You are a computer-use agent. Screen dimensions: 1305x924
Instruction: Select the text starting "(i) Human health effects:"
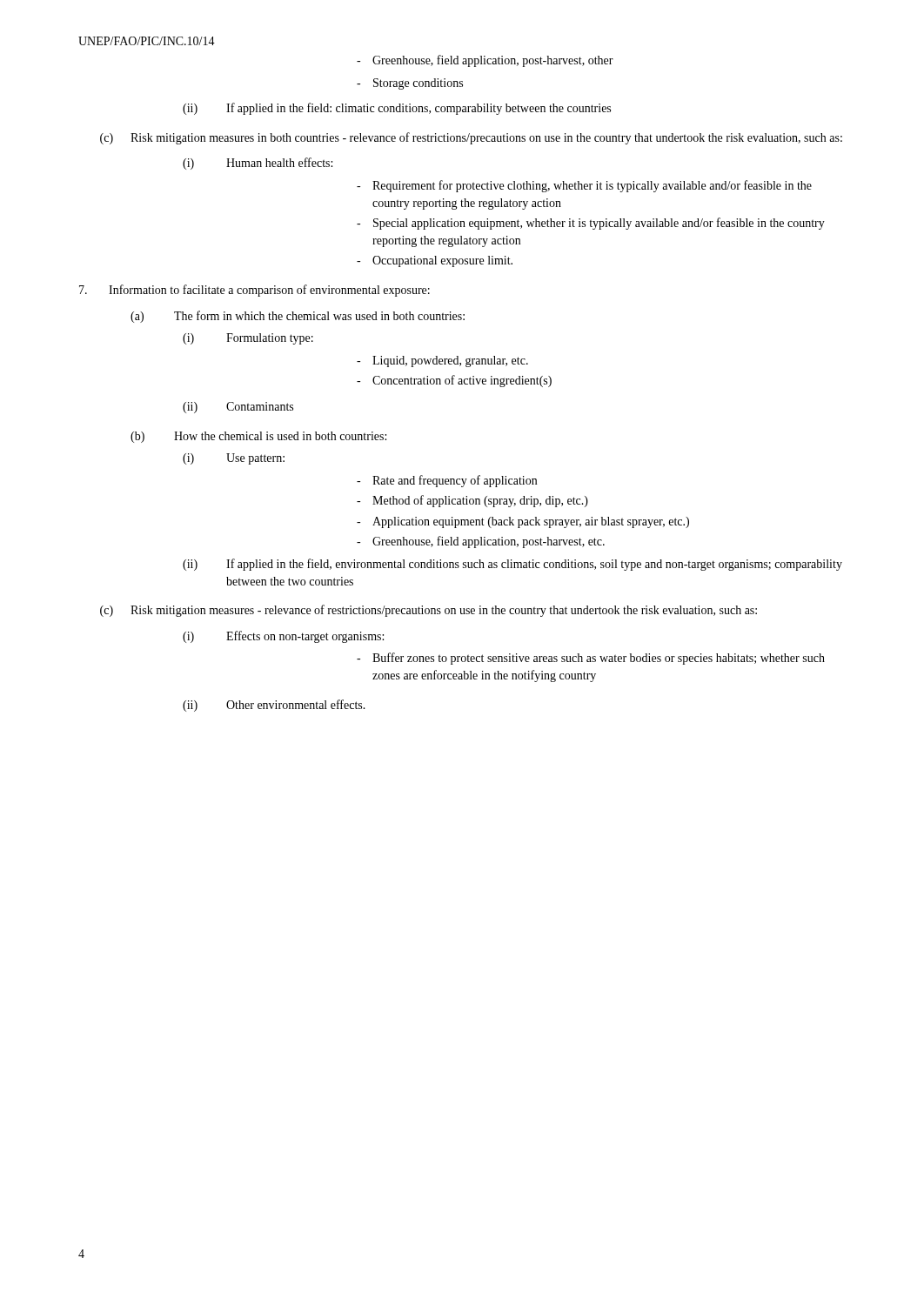click(x=258, y=164)
